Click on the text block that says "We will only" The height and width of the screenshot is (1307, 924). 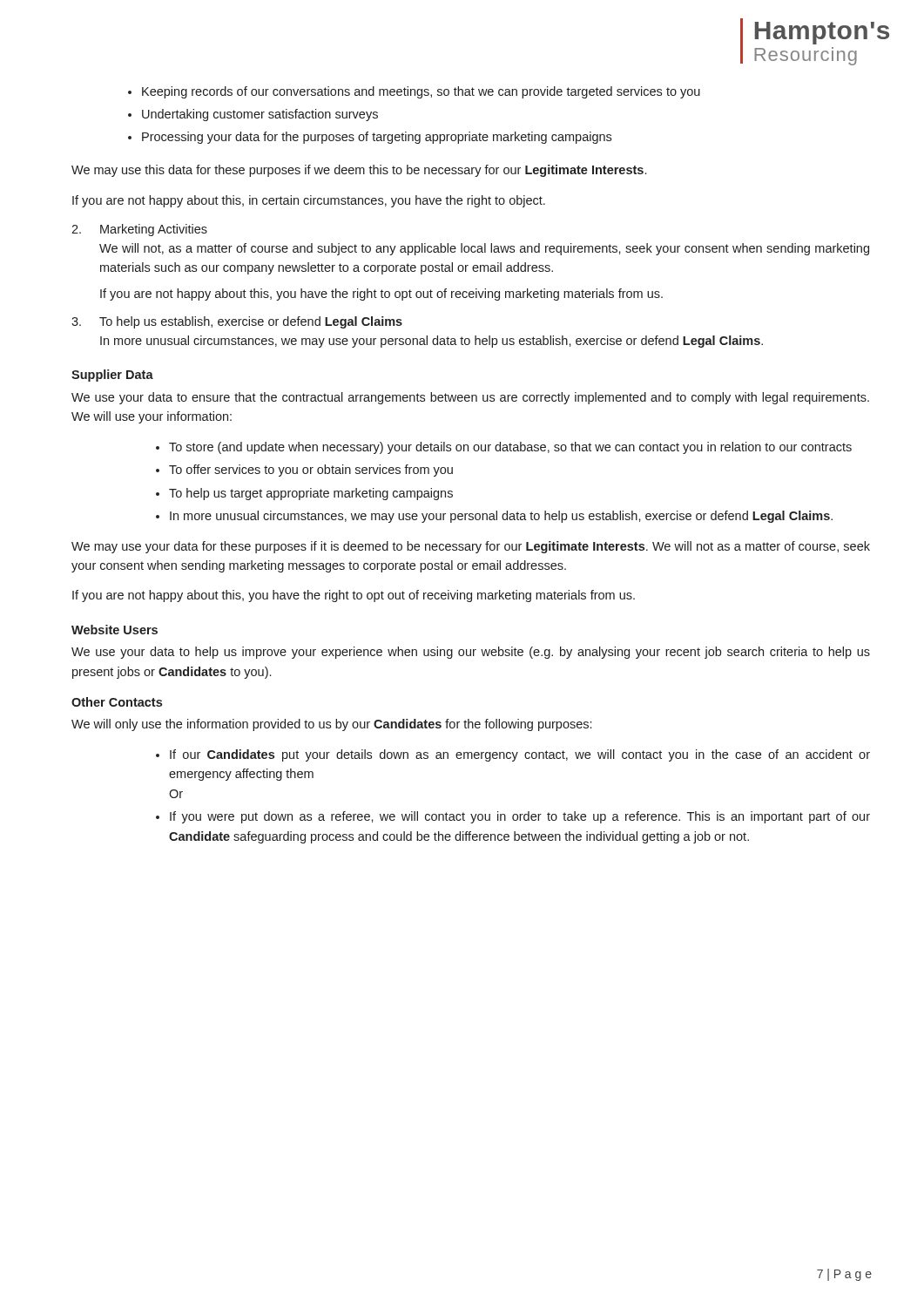(x=332, y=724)
